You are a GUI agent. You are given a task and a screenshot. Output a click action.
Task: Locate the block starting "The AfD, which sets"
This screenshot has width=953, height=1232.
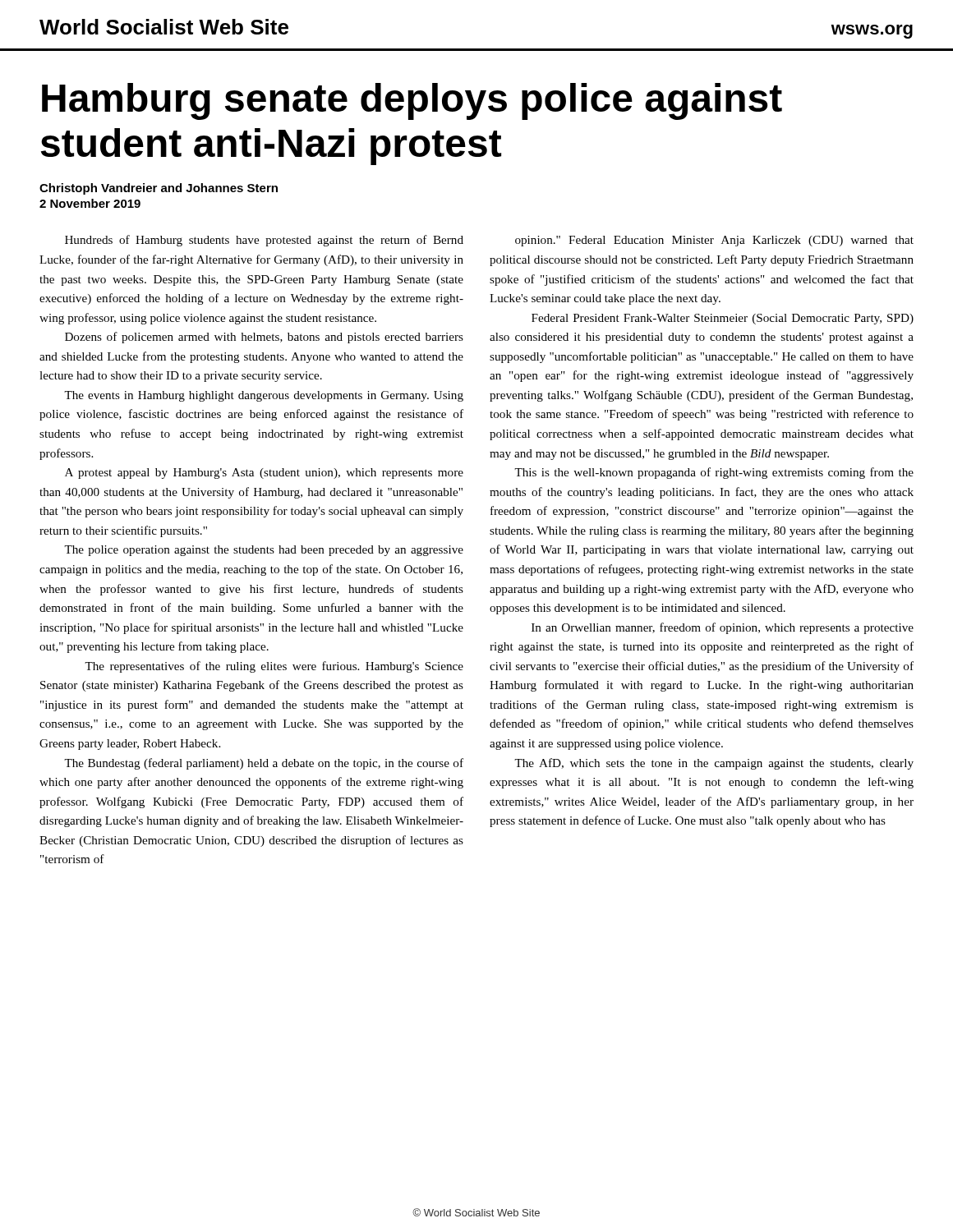click(x=702, y=791)
